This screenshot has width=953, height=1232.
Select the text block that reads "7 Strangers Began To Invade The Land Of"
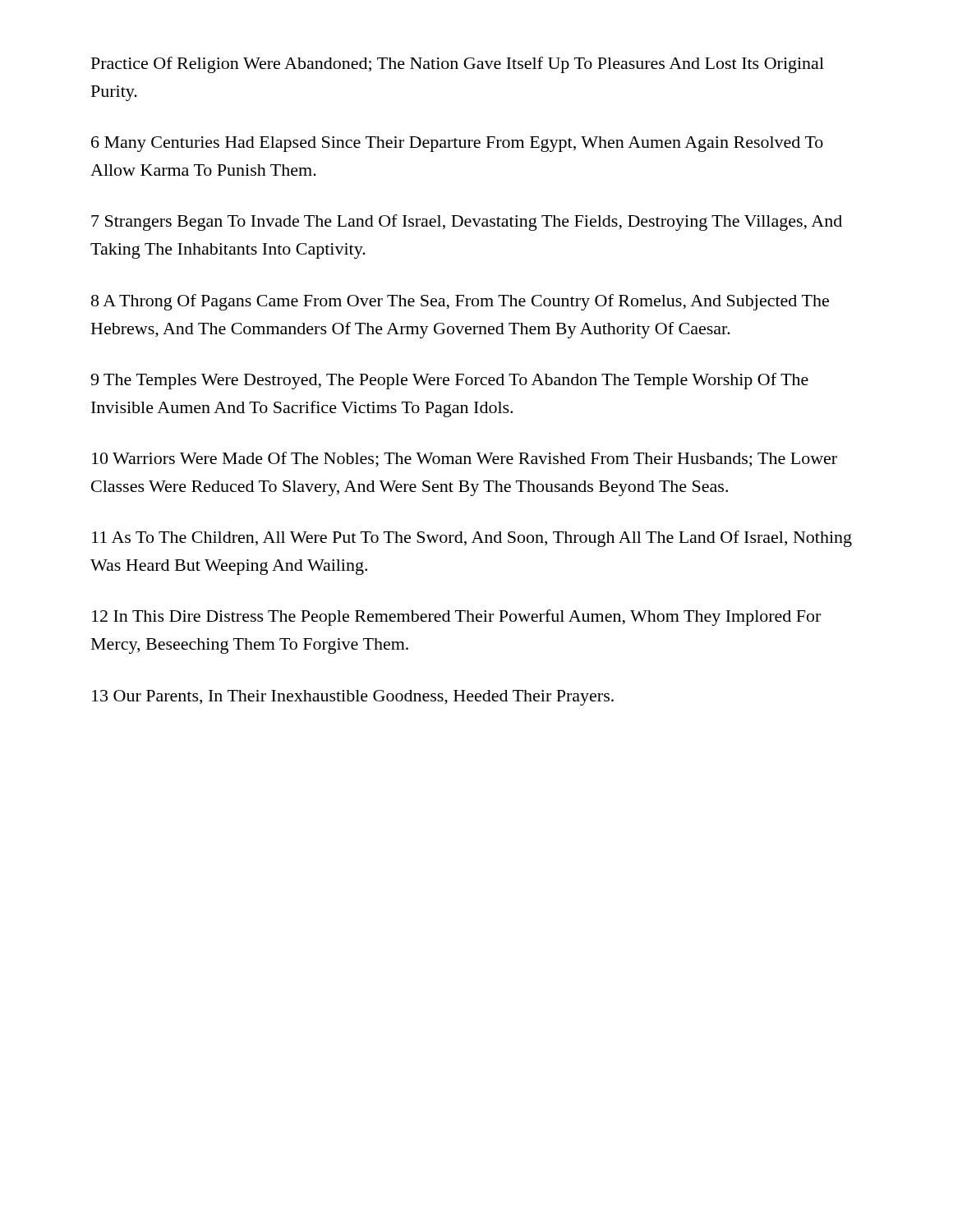coord(466,235)
